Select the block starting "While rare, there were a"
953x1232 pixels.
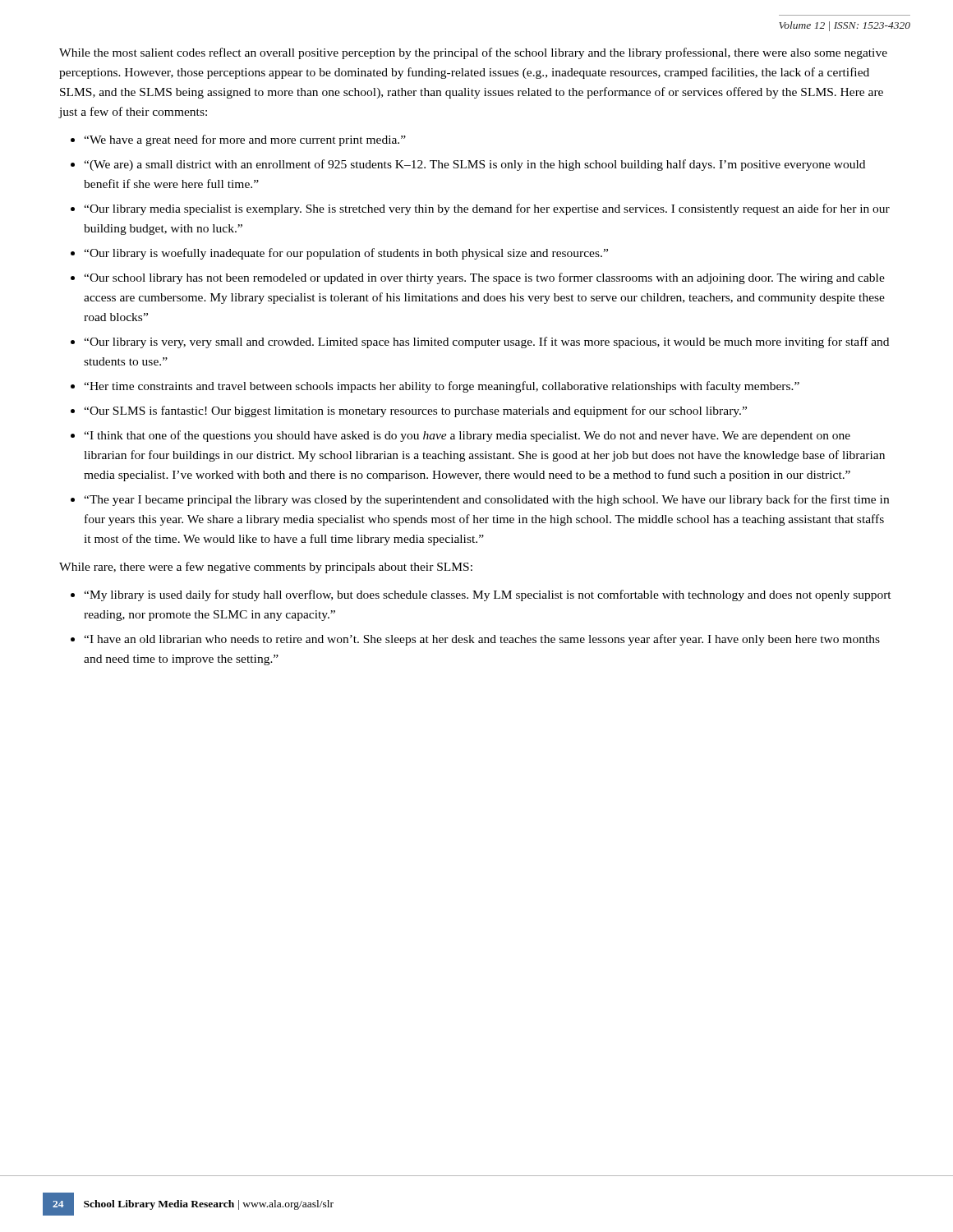pos(266,567)
